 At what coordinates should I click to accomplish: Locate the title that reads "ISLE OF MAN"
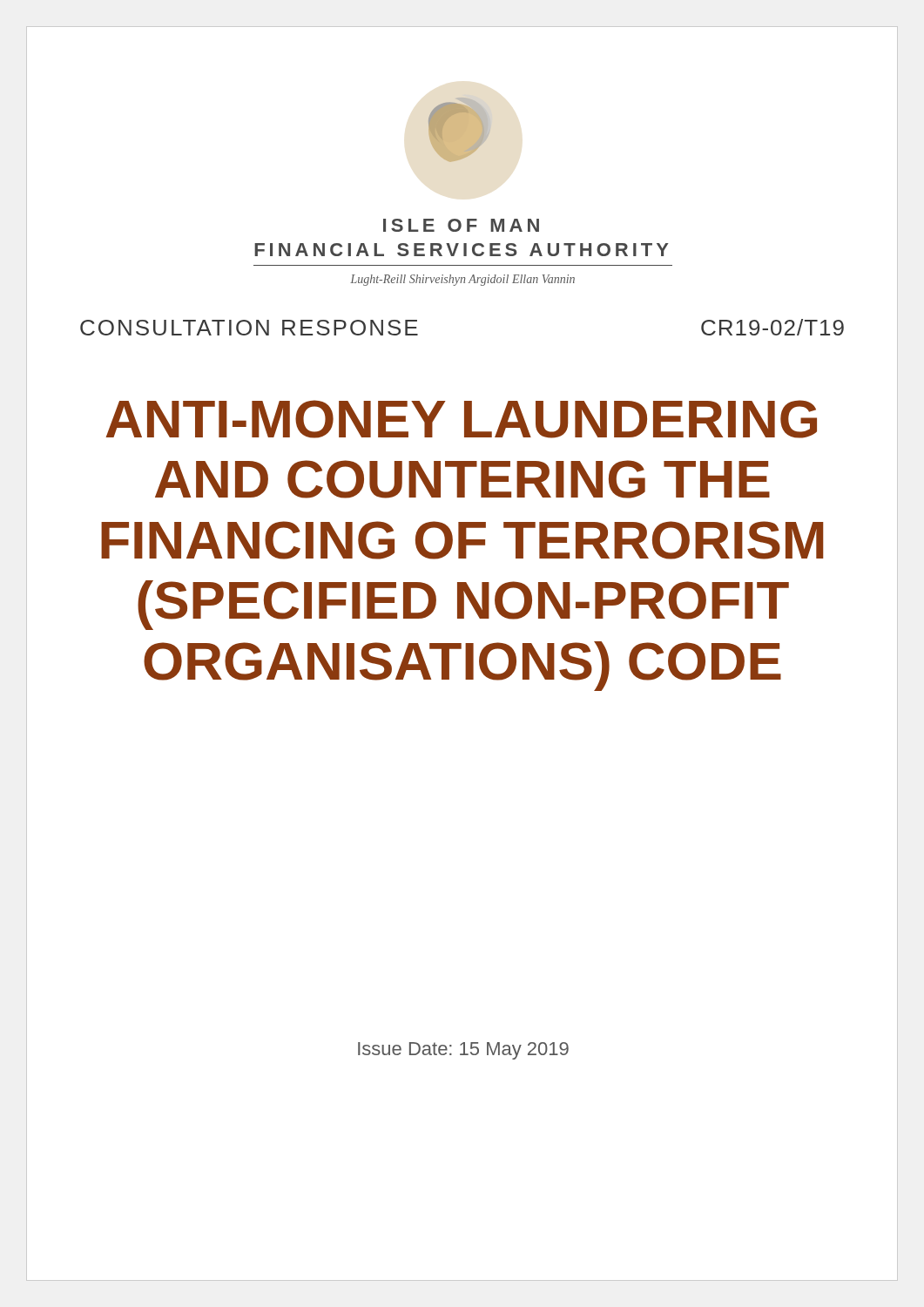click(463, 250)
